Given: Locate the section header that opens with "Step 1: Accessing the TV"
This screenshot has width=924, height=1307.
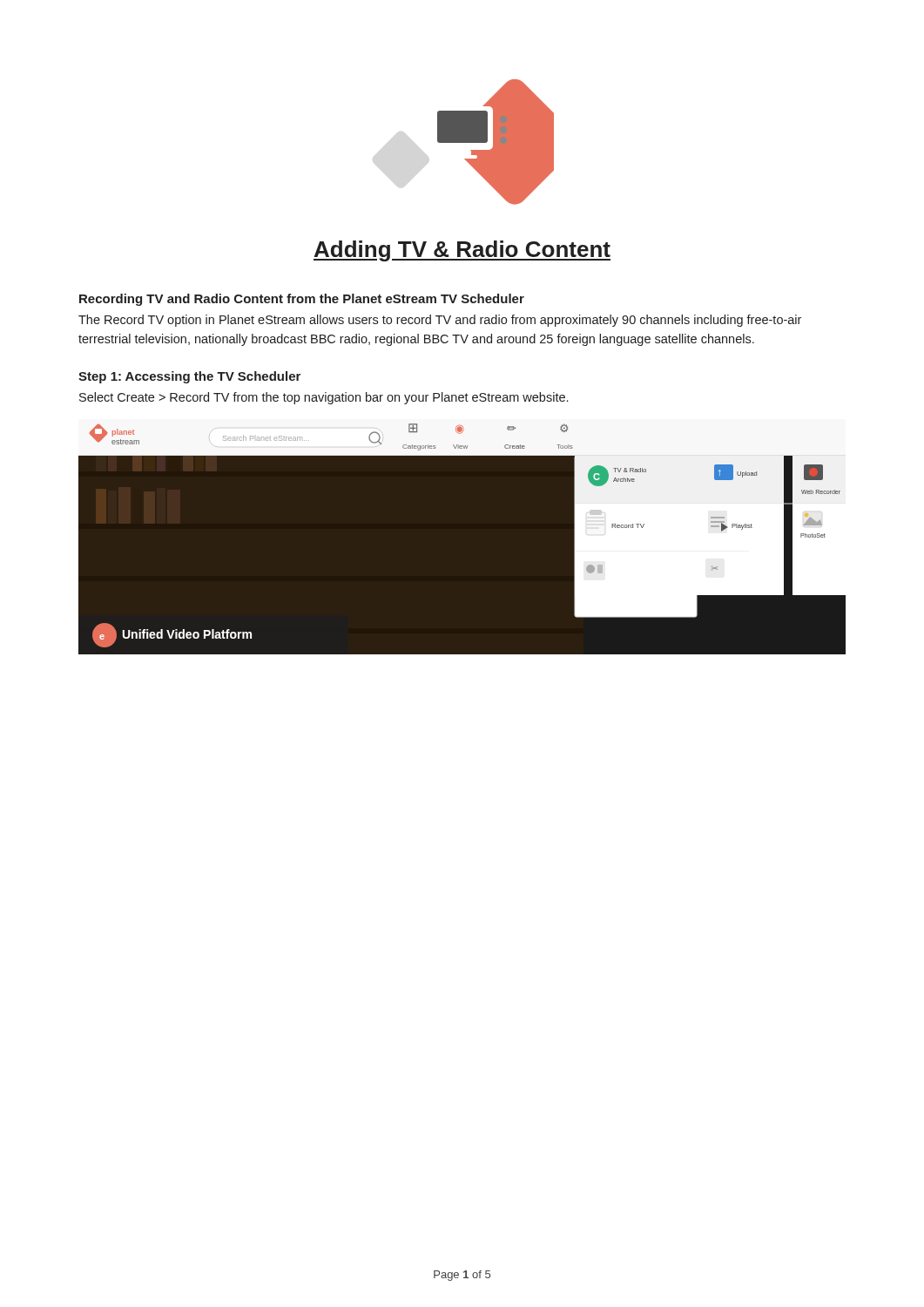Looking at the screenshot, I should tap(190, 376).
